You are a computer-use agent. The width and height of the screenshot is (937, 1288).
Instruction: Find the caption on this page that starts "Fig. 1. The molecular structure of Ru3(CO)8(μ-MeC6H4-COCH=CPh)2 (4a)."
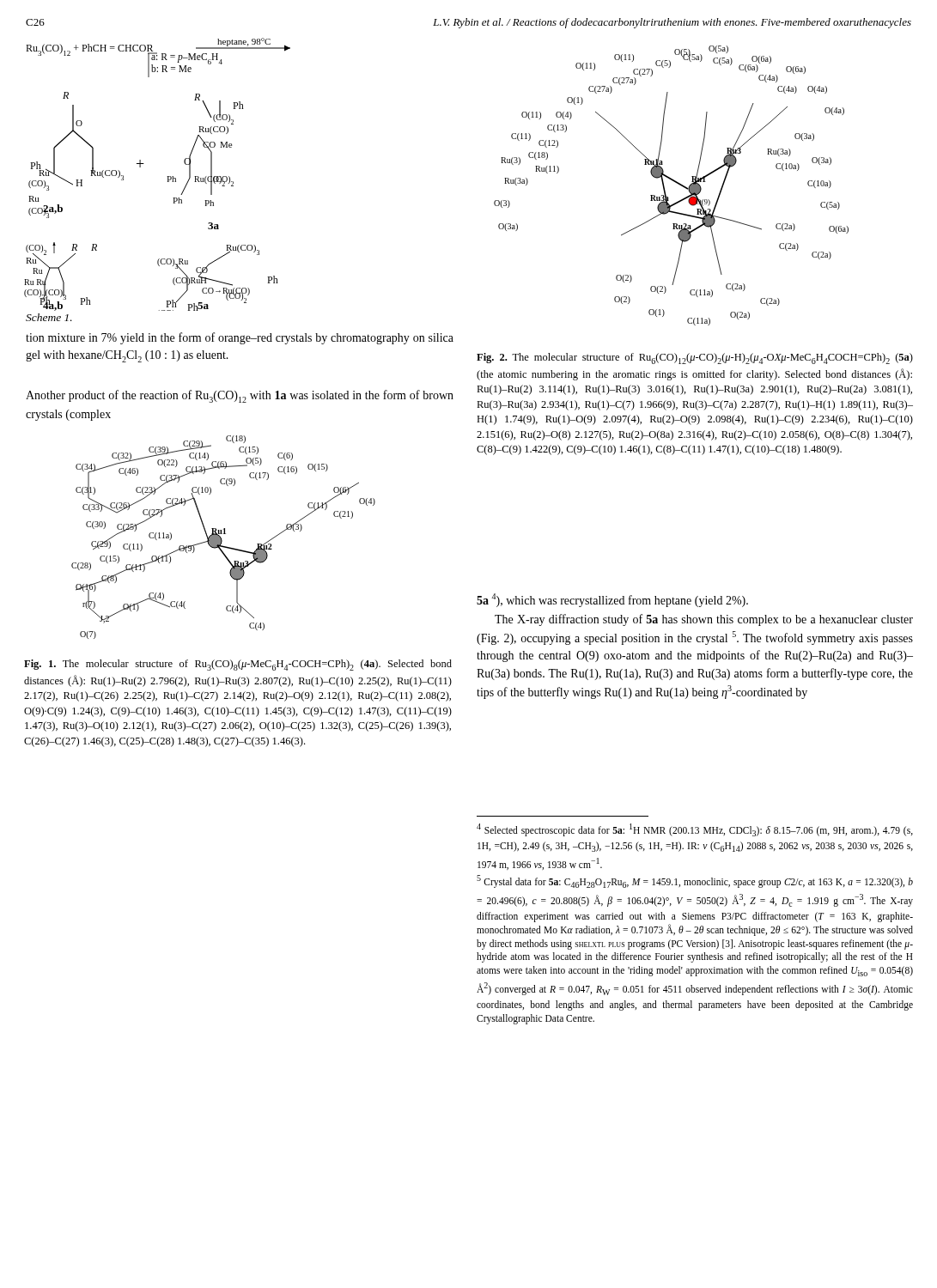tap(238, 702)
